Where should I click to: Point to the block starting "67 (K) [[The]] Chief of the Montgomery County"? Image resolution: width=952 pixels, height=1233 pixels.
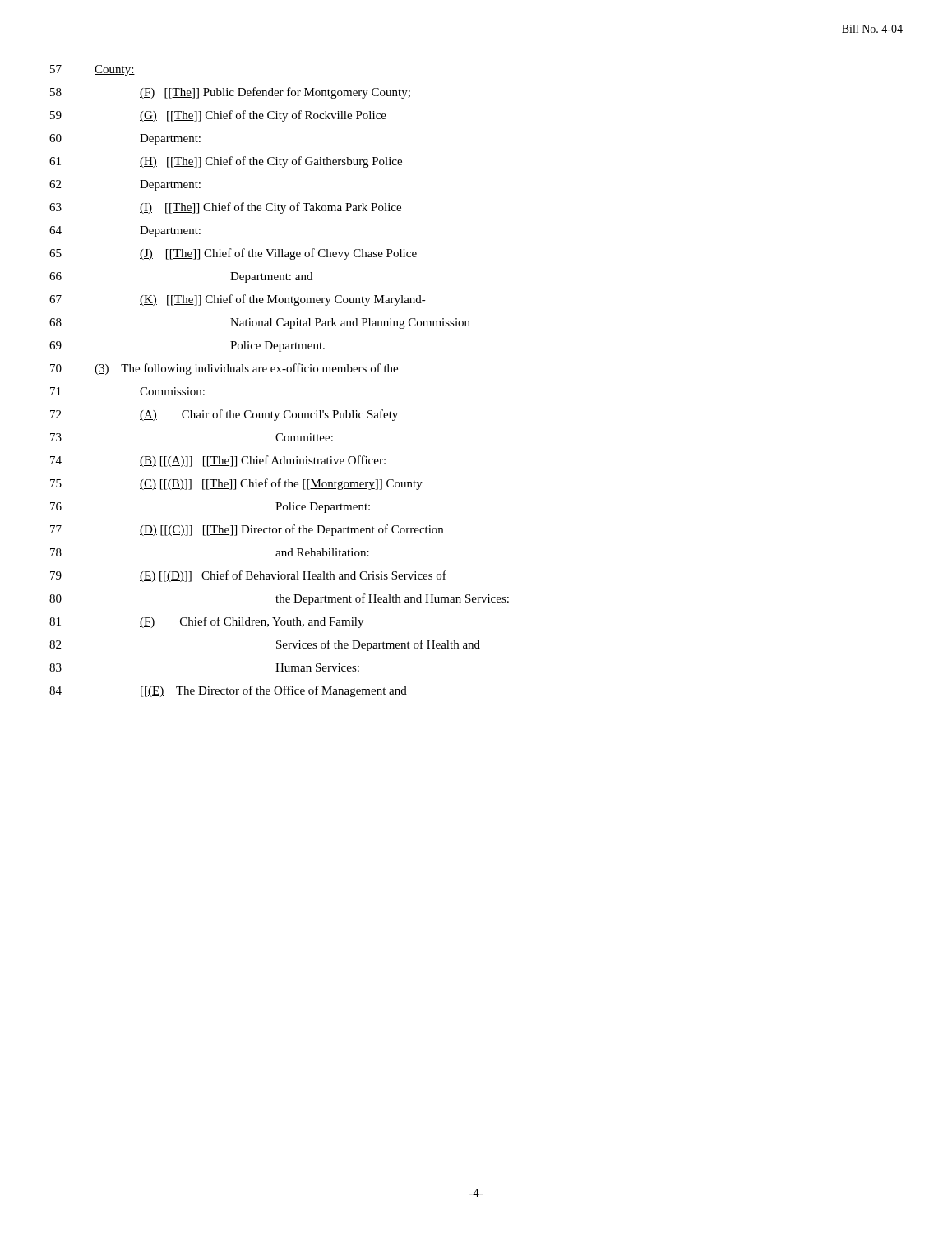coord(238,300)
